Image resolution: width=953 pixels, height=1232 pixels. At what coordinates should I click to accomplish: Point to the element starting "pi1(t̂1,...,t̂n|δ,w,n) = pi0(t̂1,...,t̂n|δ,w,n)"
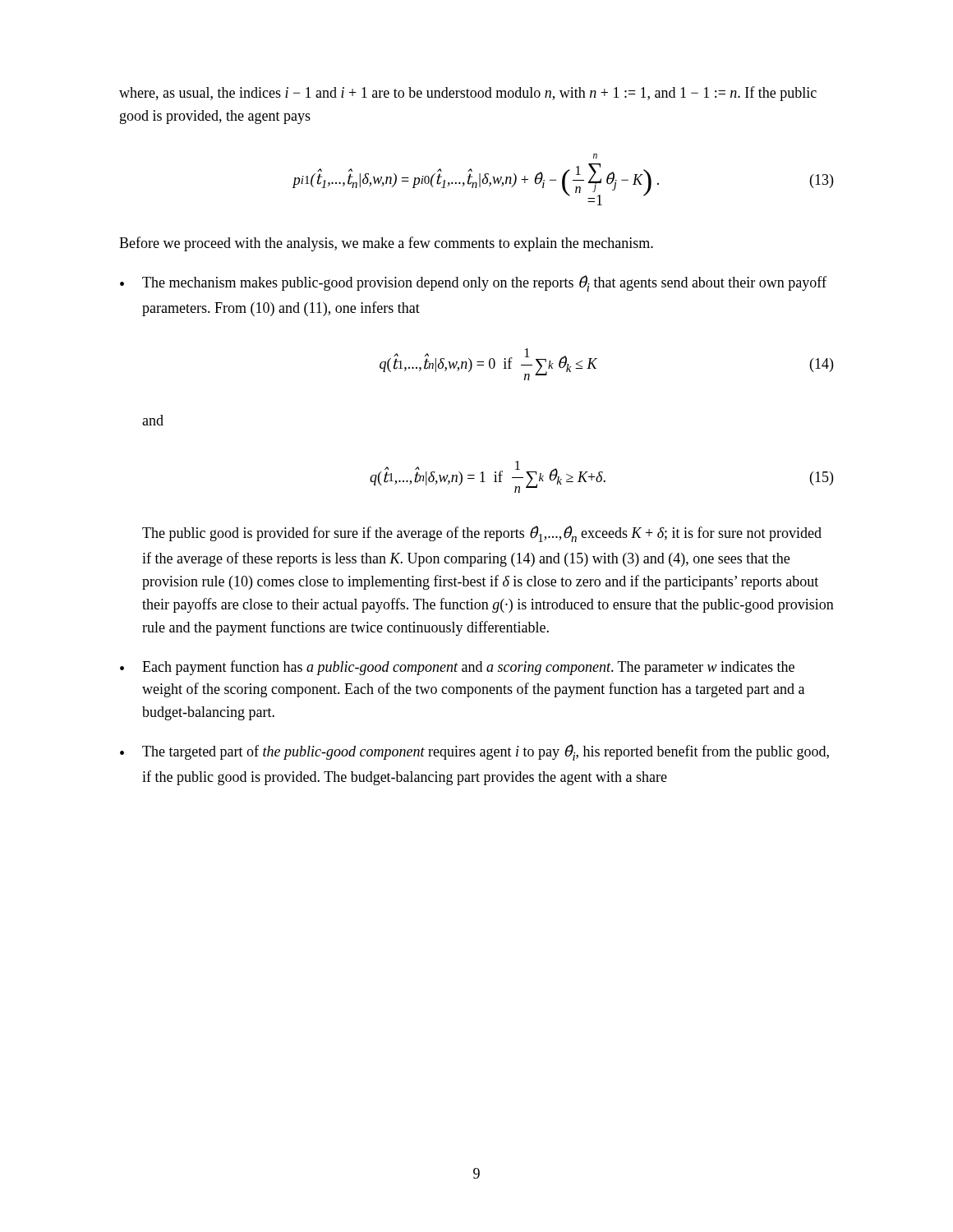click(x=476, y=180)
